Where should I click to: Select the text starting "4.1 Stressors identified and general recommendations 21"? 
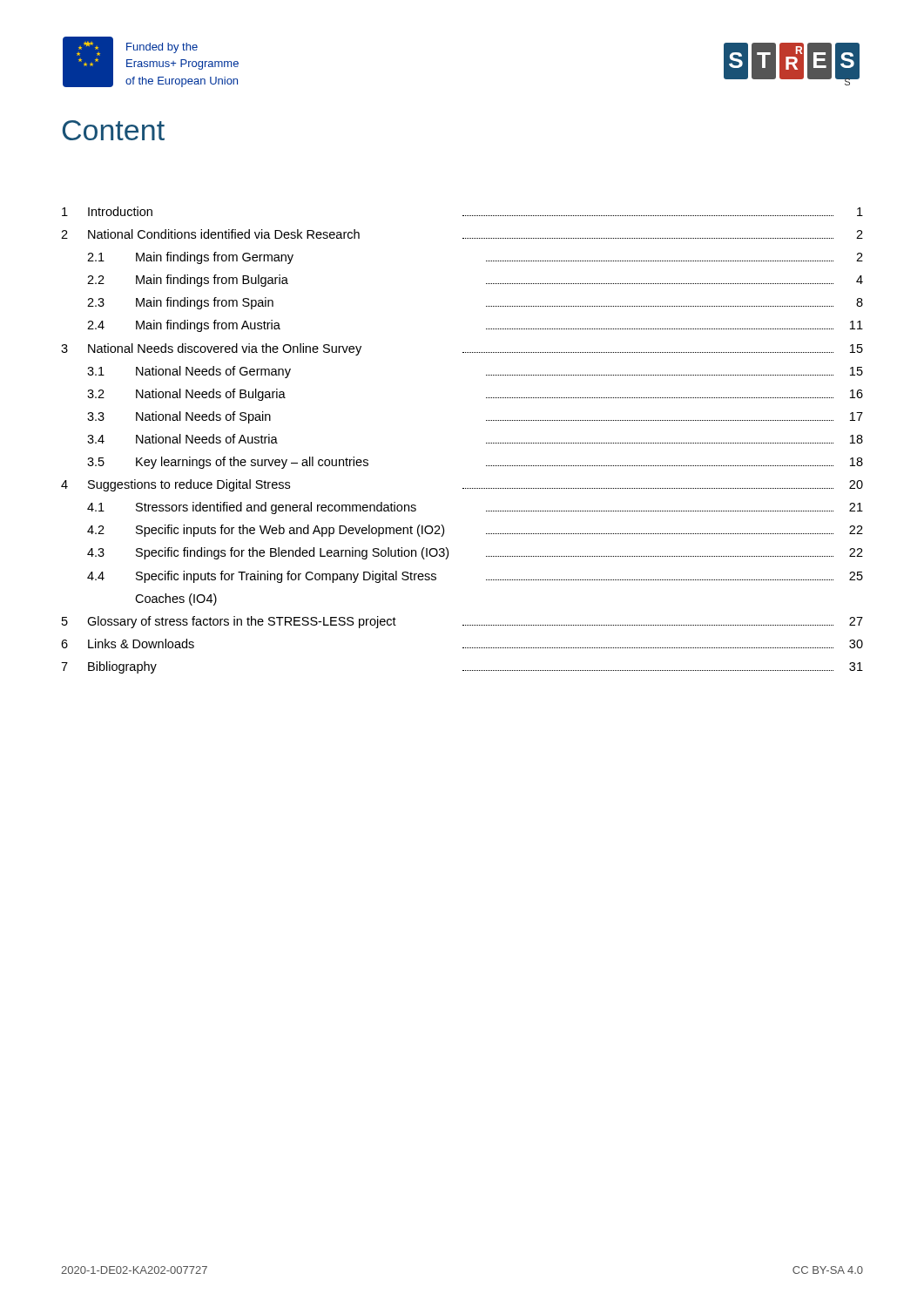coord(475,507)
